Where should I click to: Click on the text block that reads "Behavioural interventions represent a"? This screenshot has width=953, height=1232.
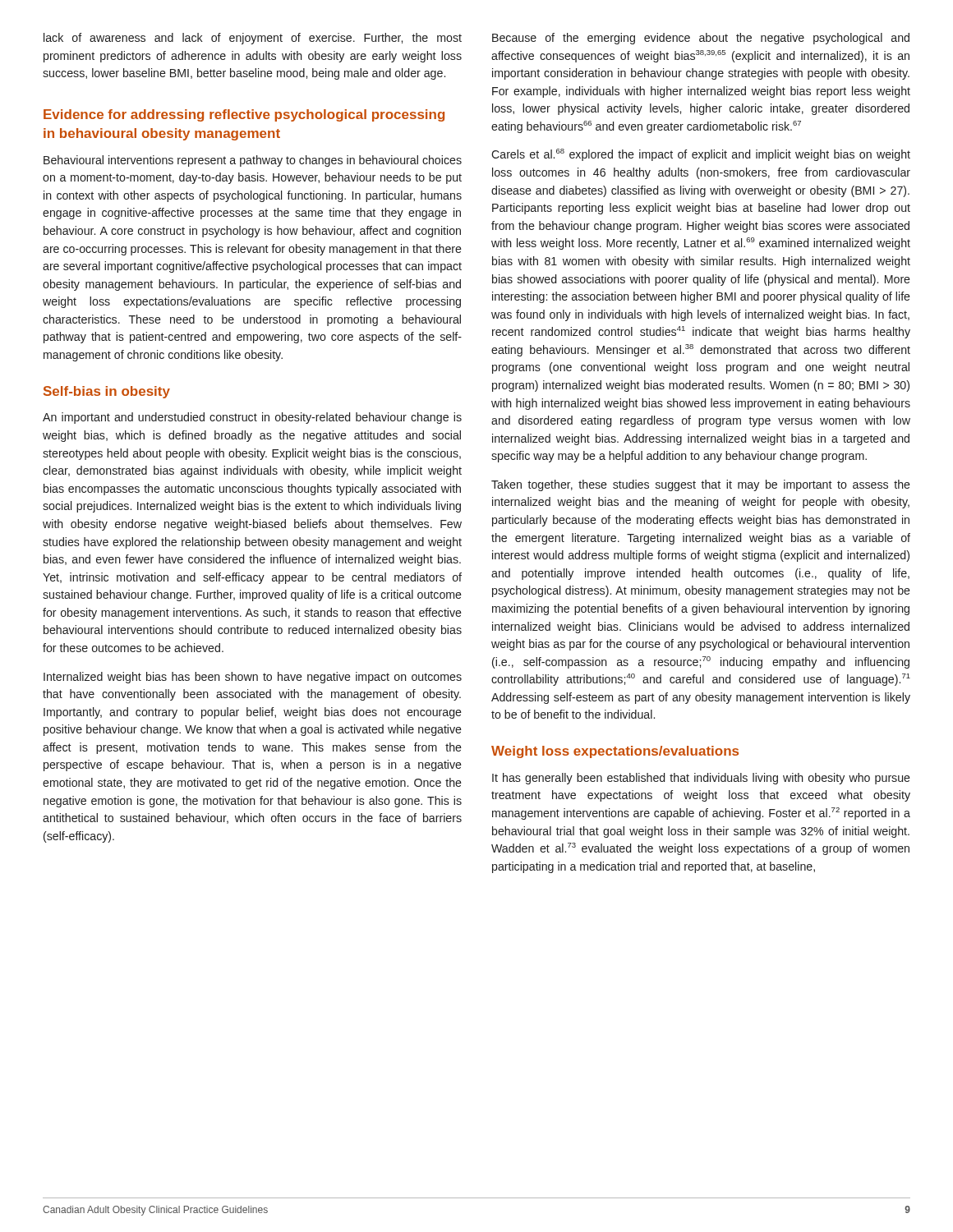click(252, 258)
